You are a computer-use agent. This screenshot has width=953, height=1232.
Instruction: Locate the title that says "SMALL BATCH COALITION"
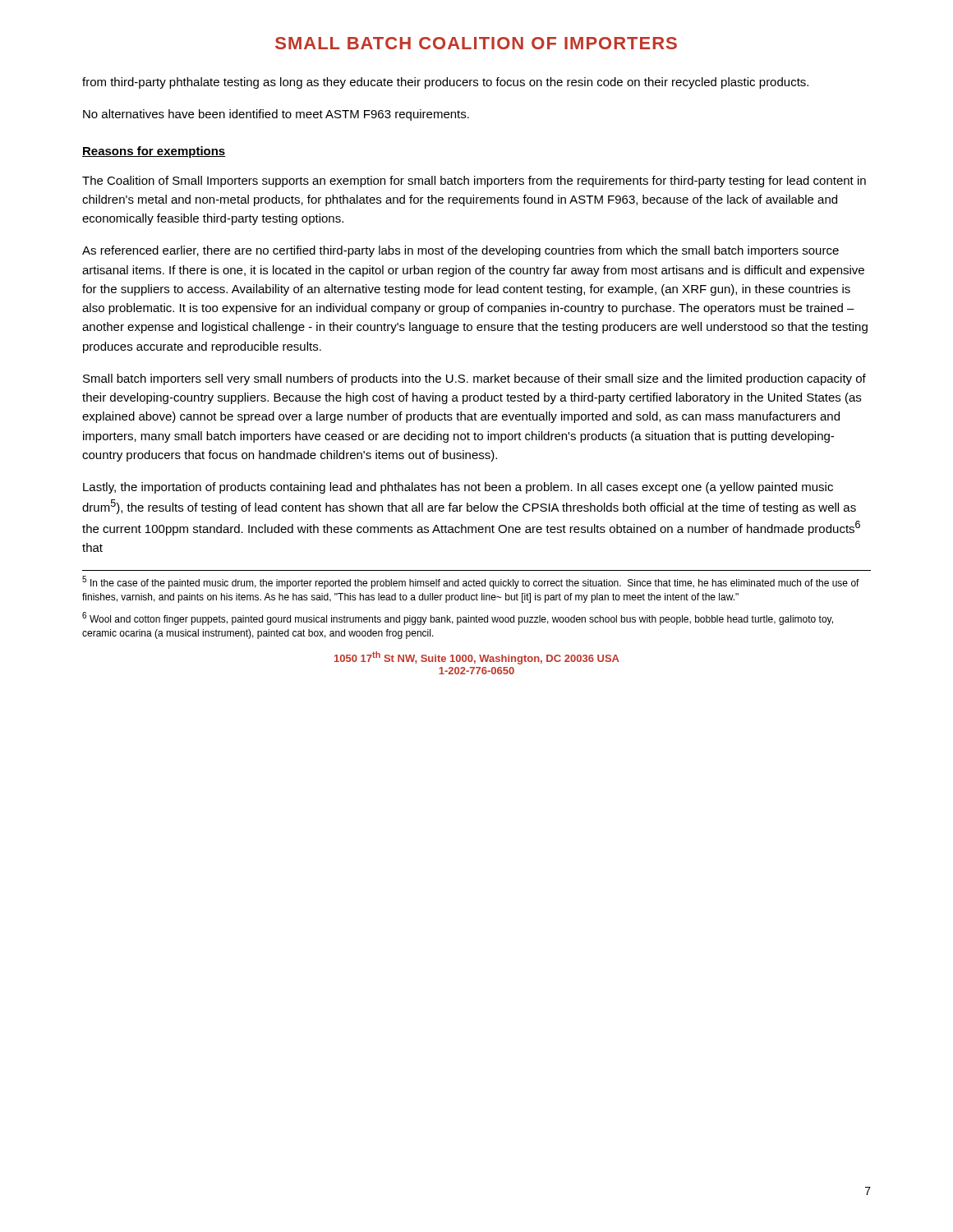pos(476,43)
